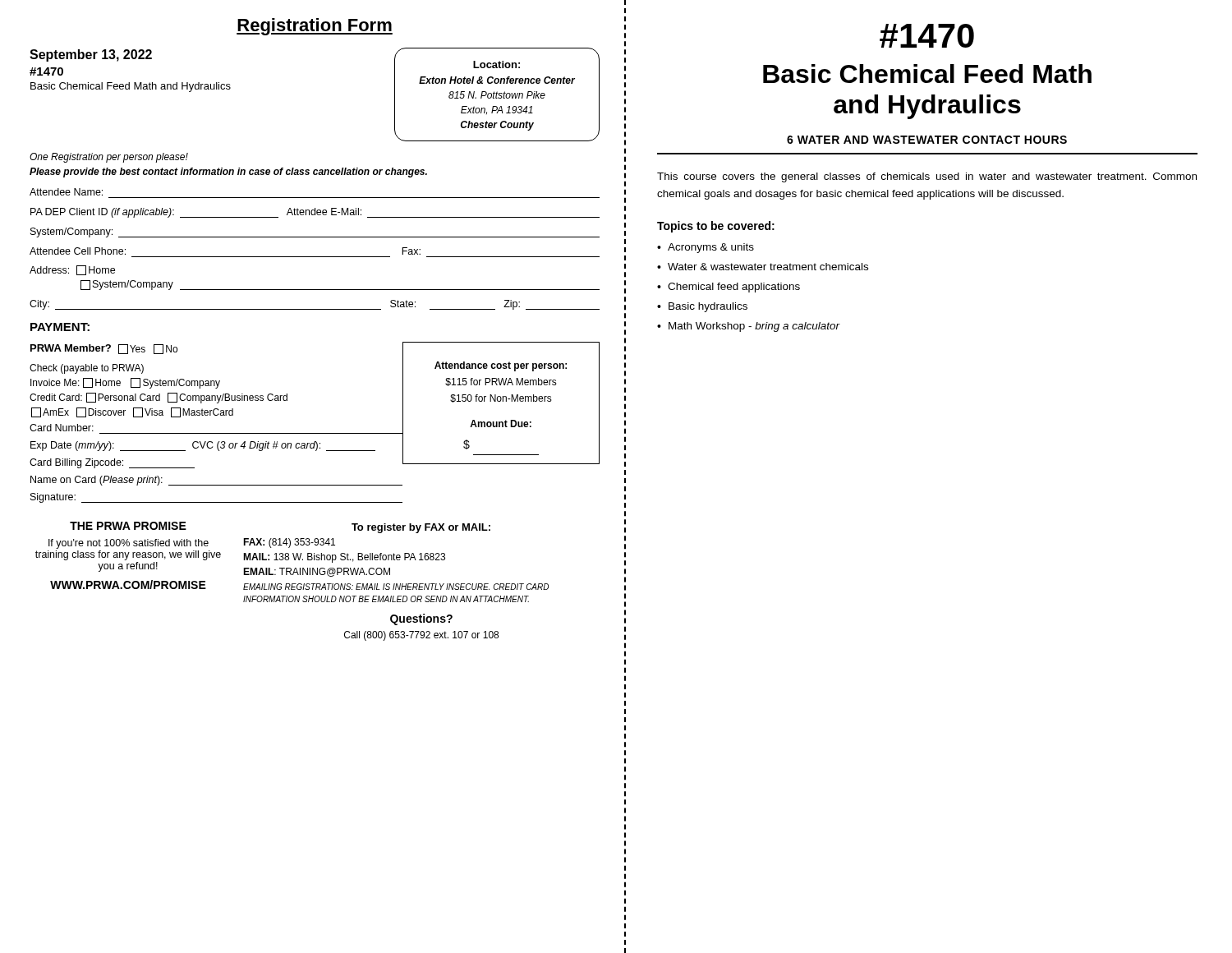This screenshot has width=1232, height=953.
Task: Point to the region starting "THE PRWA PROMISE If you're not 100%"
Action: pos(128,555)
